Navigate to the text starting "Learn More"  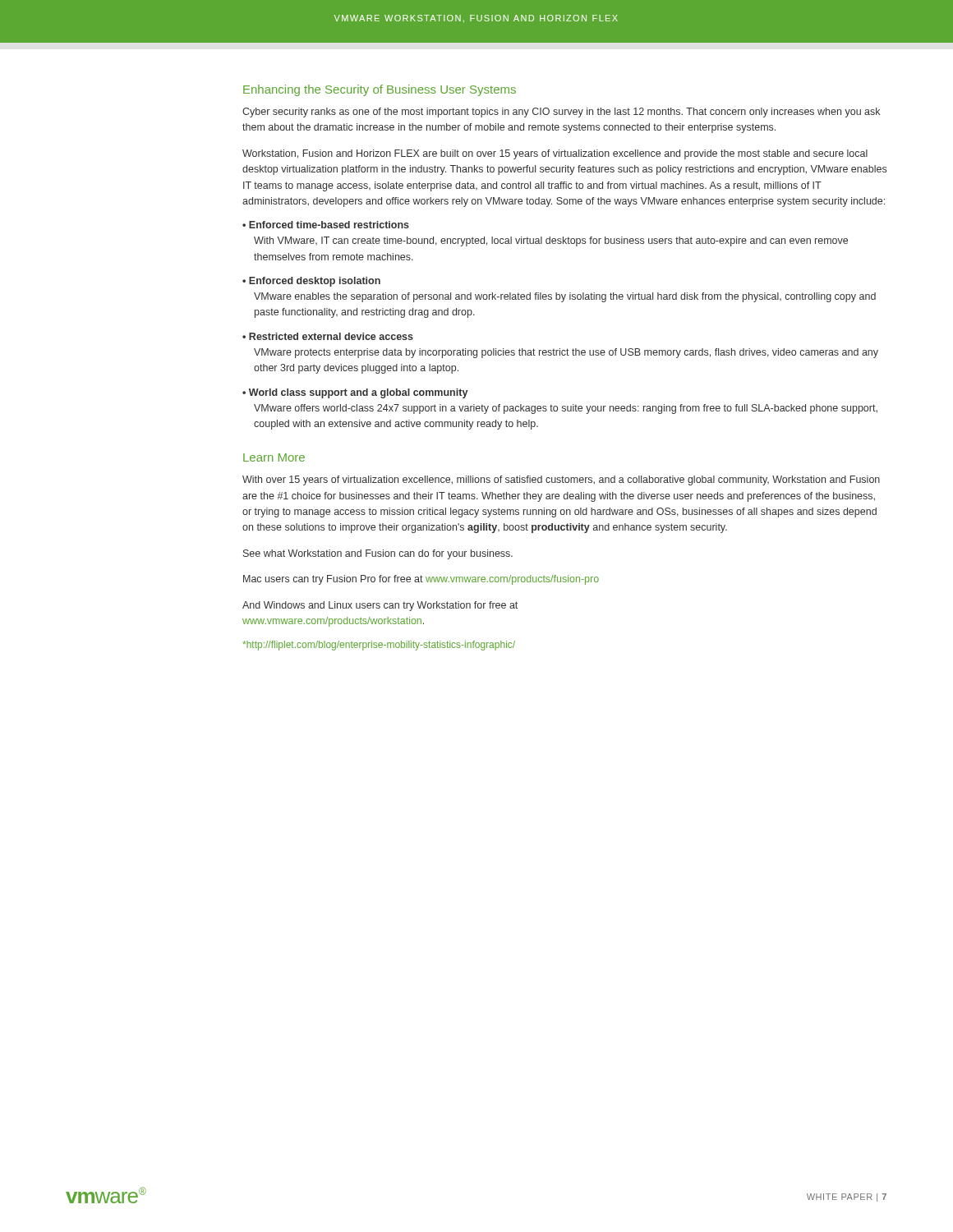coord(274,457)
